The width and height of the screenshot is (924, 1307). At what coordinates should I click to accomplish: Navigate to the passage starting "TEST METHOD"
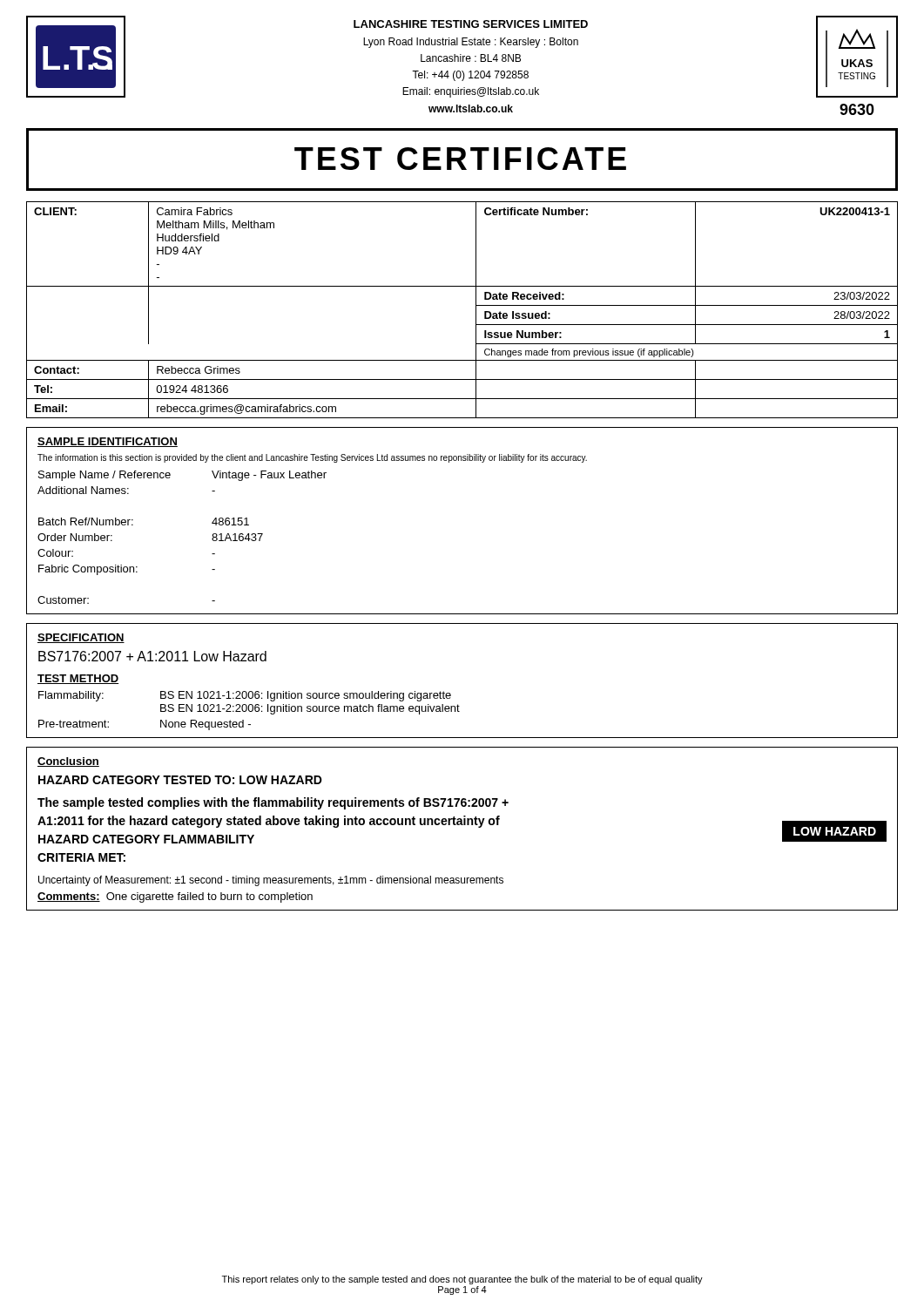click(x=78, y=678)
